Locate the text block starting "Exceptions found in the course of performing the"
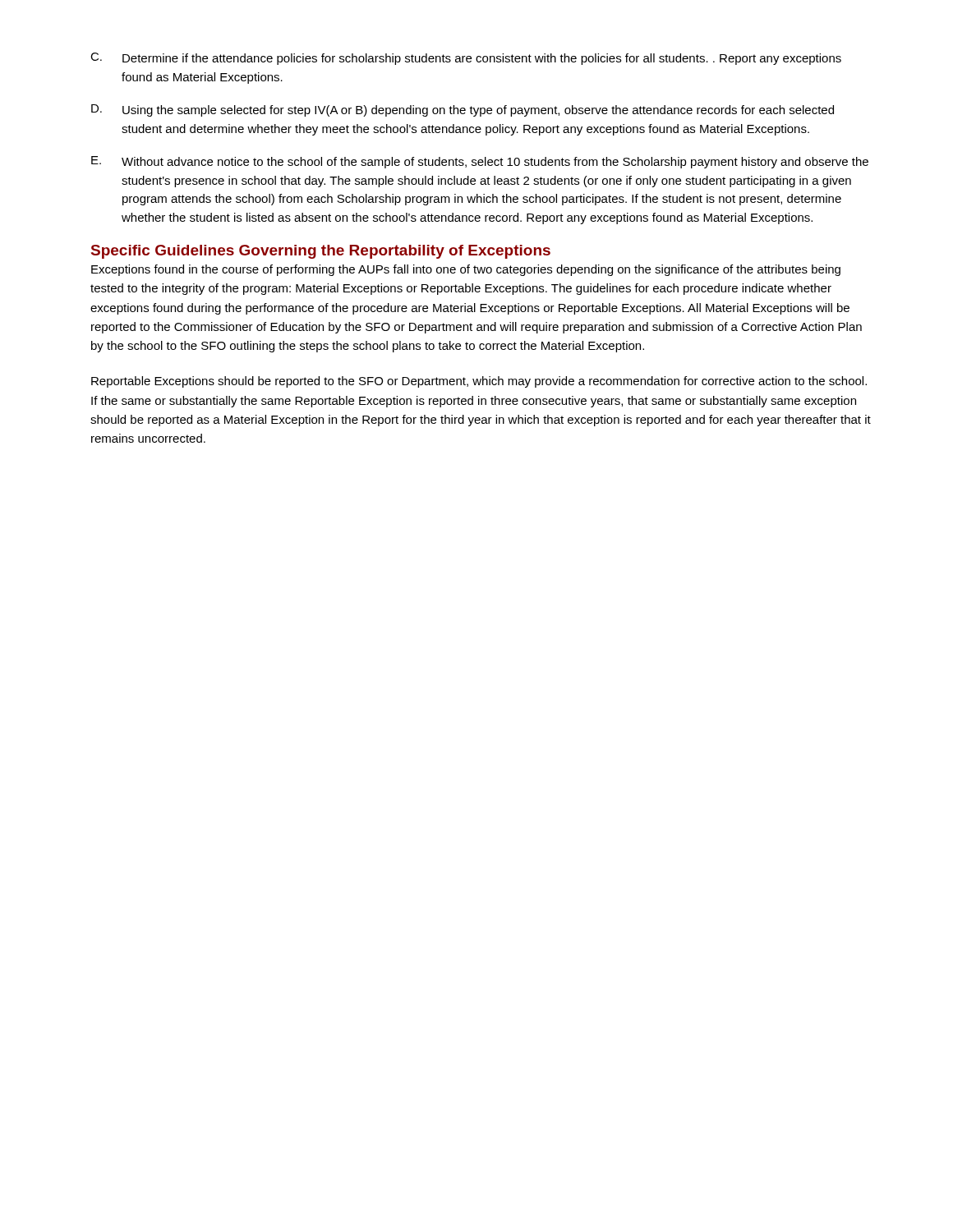Image resolution: width=953 pixels, height=1232 pixels. click(476, 307)
